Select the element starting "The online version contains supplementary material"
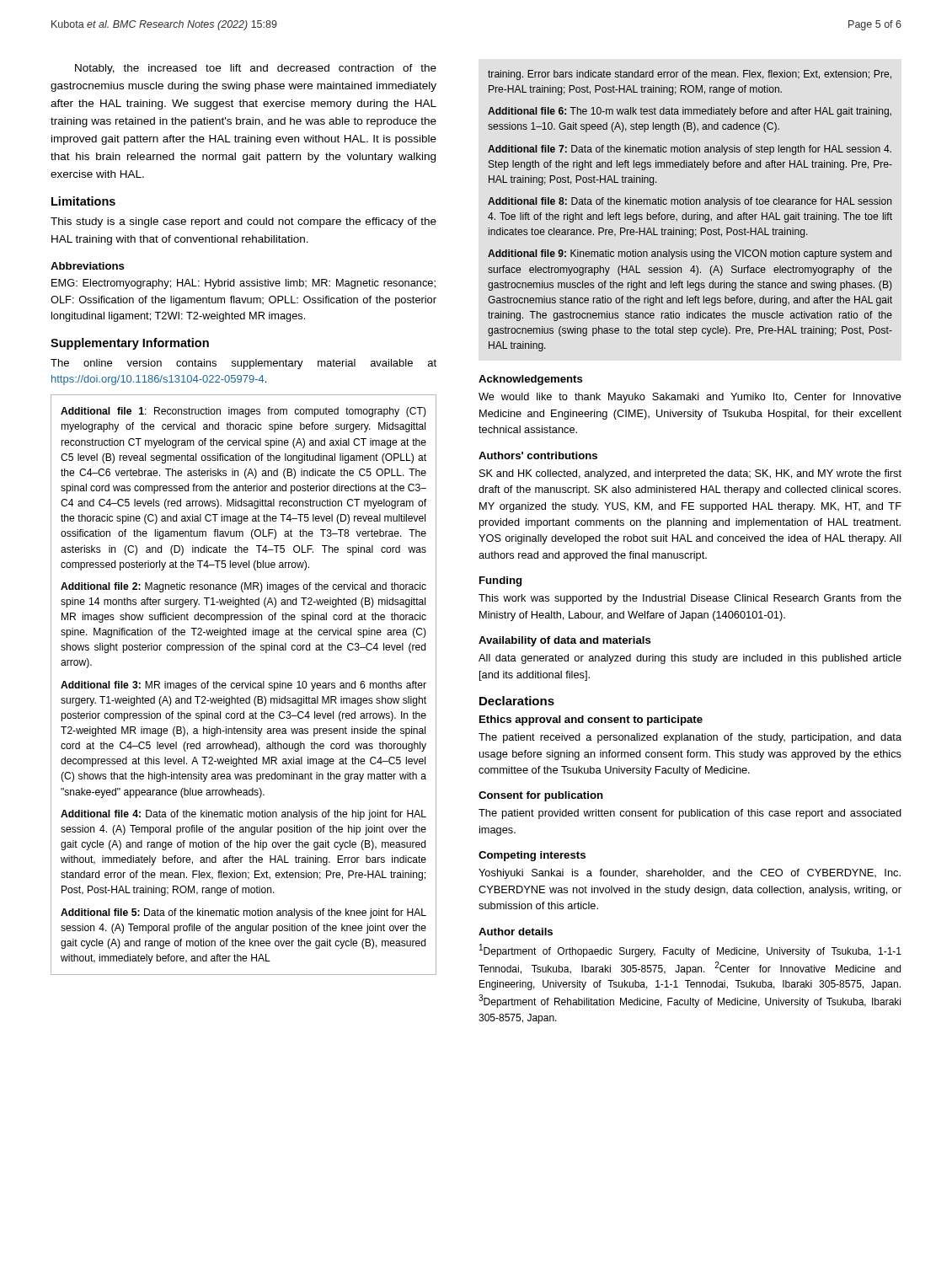Screen dimensions: 1264x952 click(243, 371)
